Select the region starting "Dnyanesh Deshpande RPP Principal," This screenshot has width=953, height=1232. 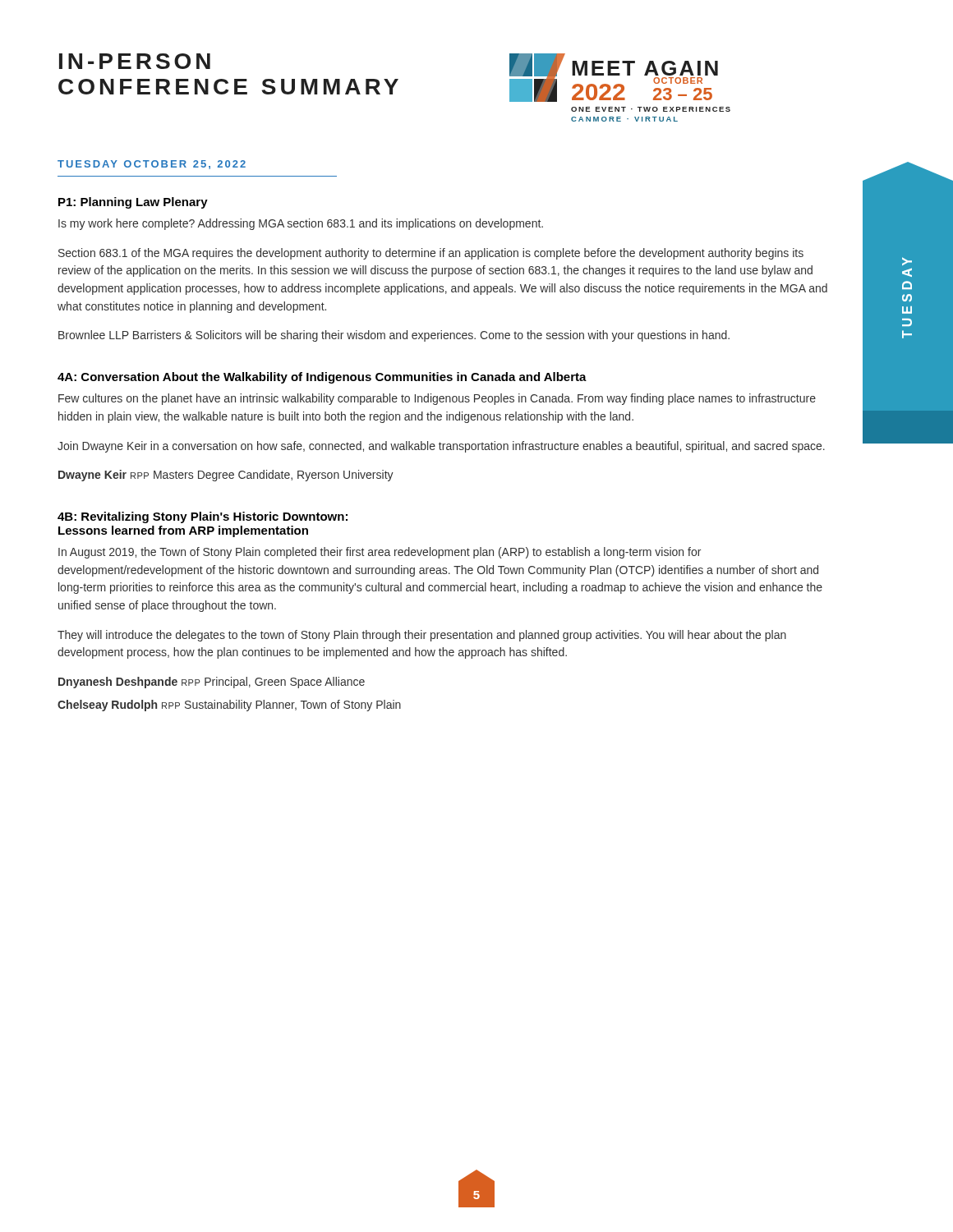point(211,682)
